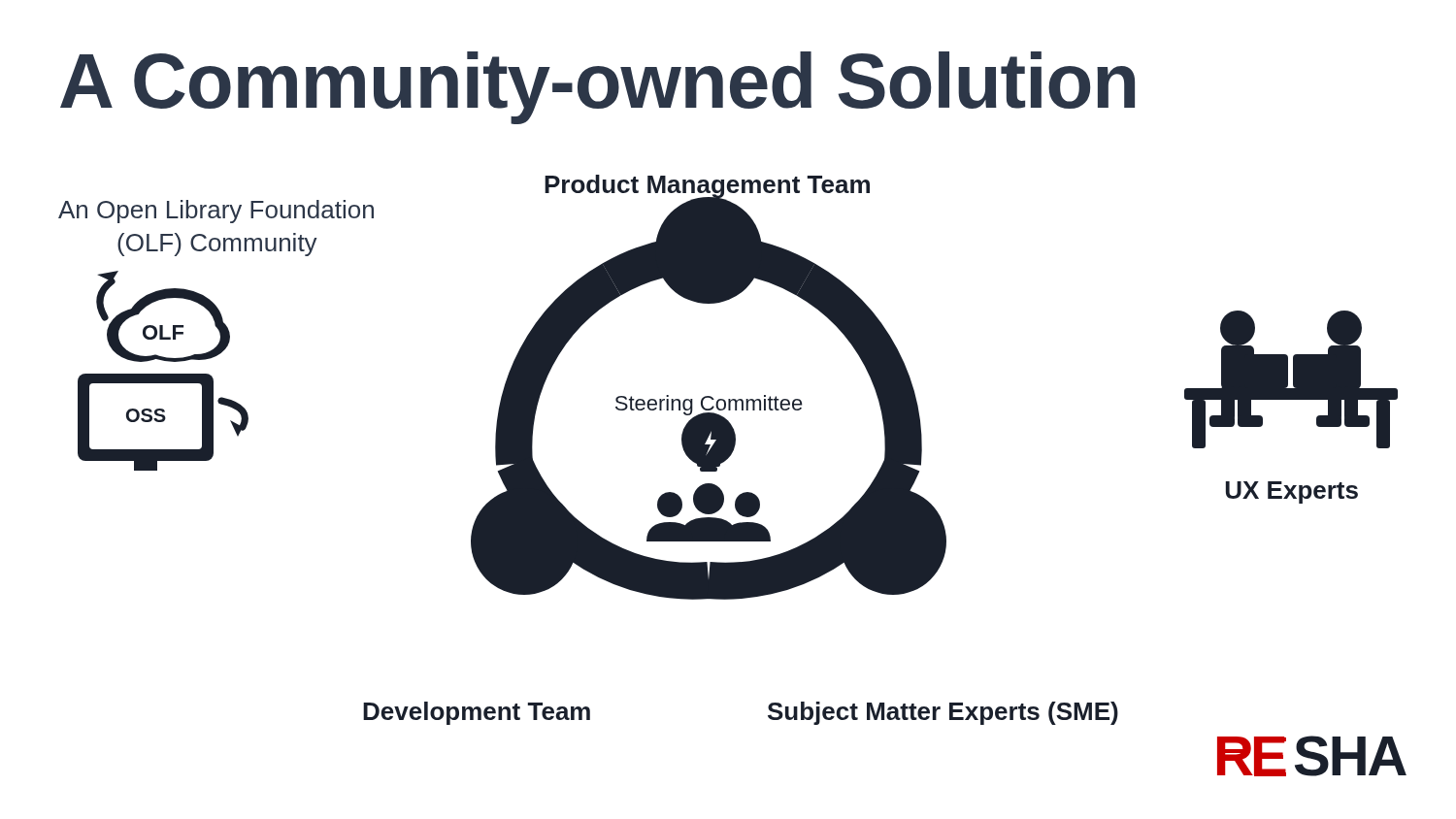The width and height of the screenshot is (1456, 819).
Task: Select the logo
Action: point(1310,757)
